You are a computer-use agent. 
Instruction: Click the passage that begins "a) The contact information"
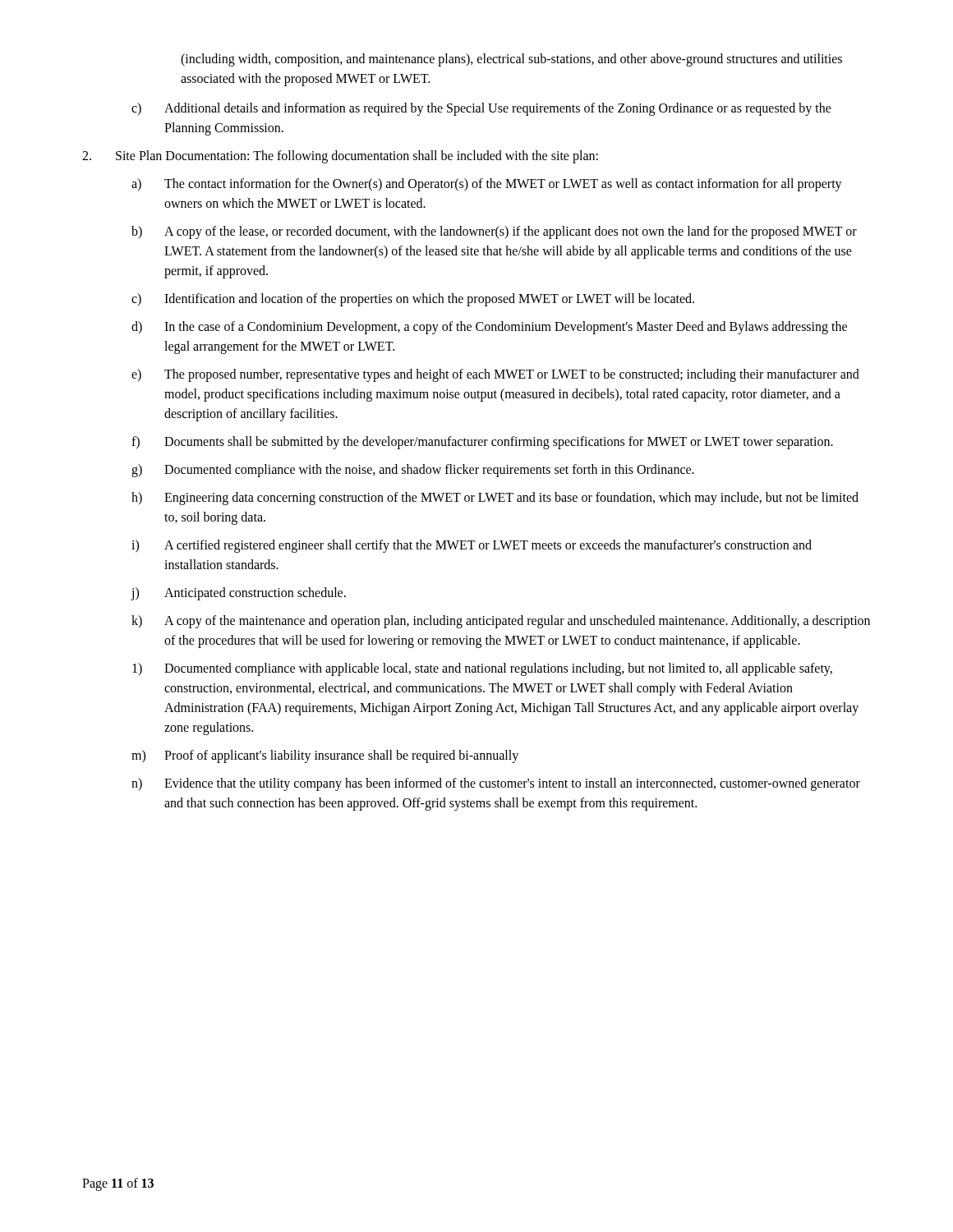tap(501, 194)
